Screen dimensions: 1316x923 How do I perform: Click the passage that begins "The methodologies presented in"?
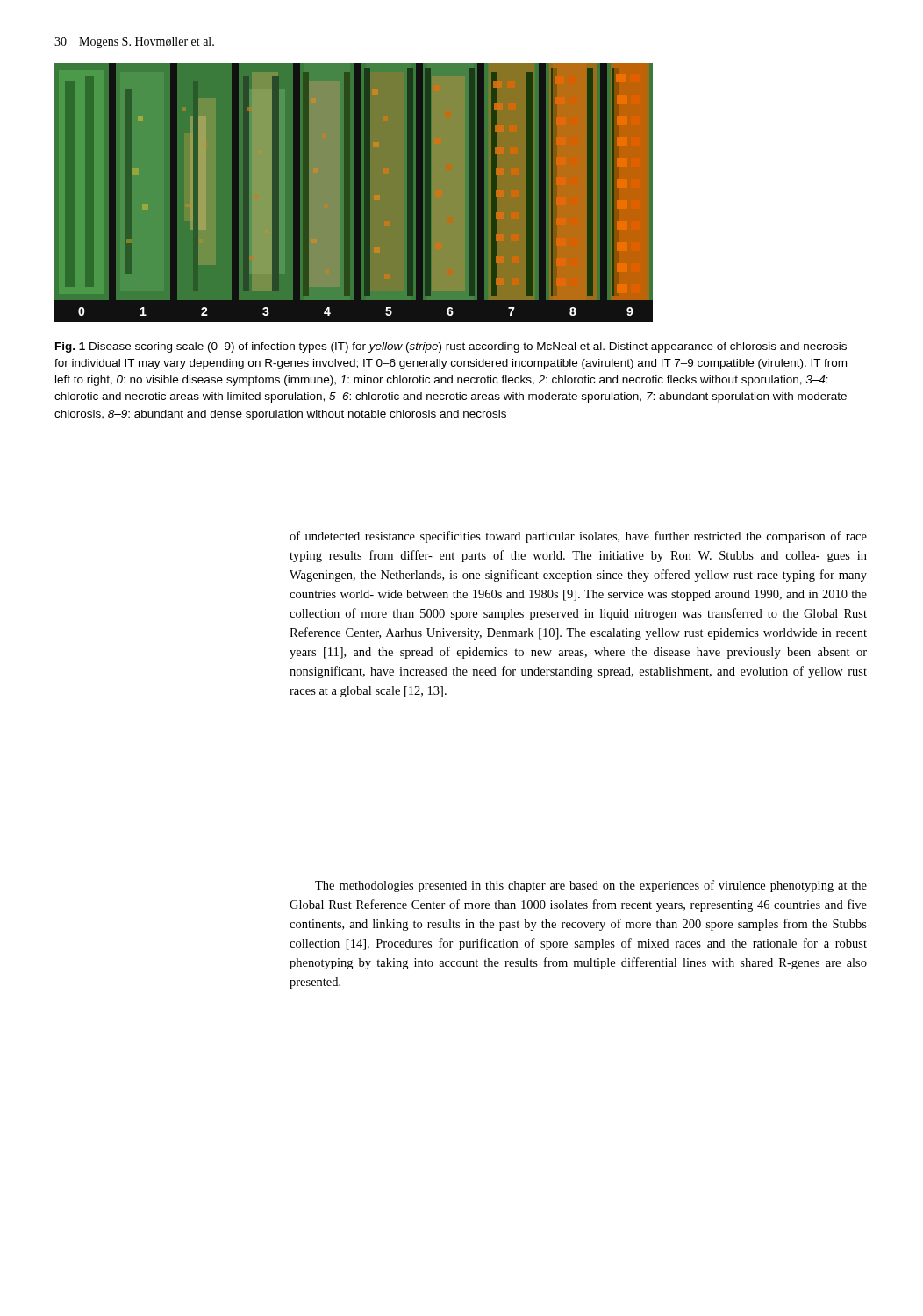(578, 934)
